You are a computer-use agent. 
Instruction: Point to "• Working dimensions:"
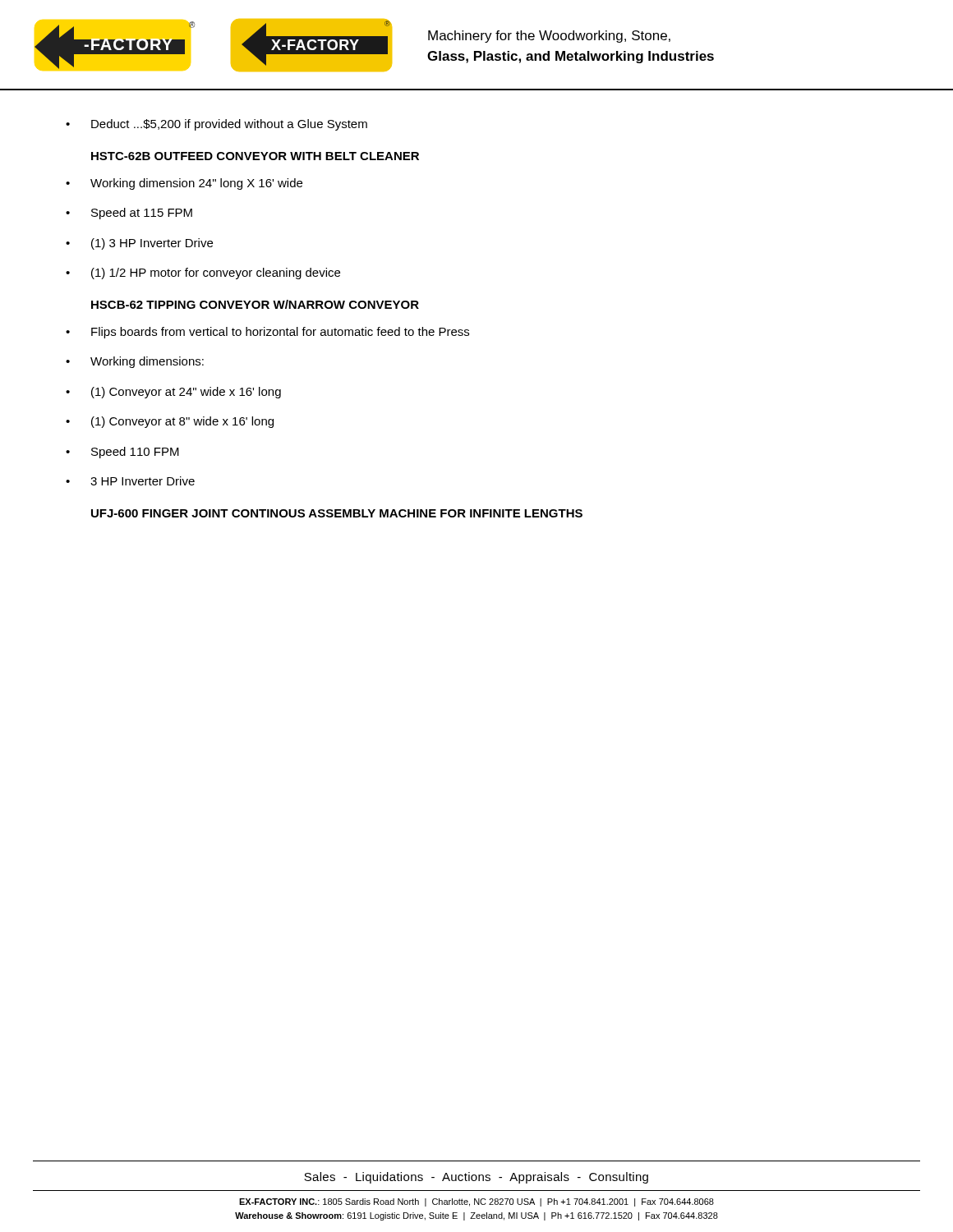point(135,362)
